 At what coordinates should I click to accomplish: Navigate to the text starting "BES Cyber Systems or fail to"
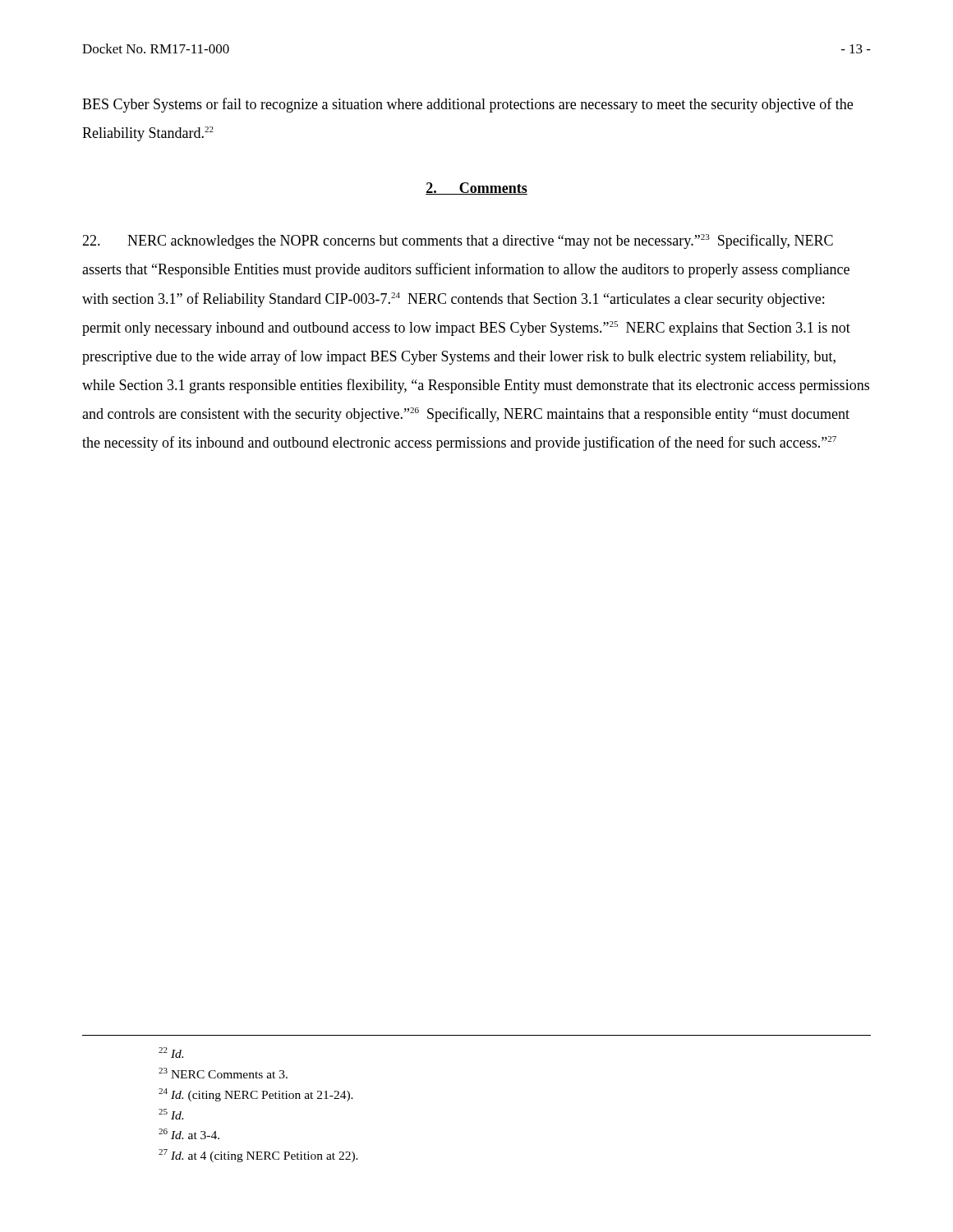tap(468, 119)
